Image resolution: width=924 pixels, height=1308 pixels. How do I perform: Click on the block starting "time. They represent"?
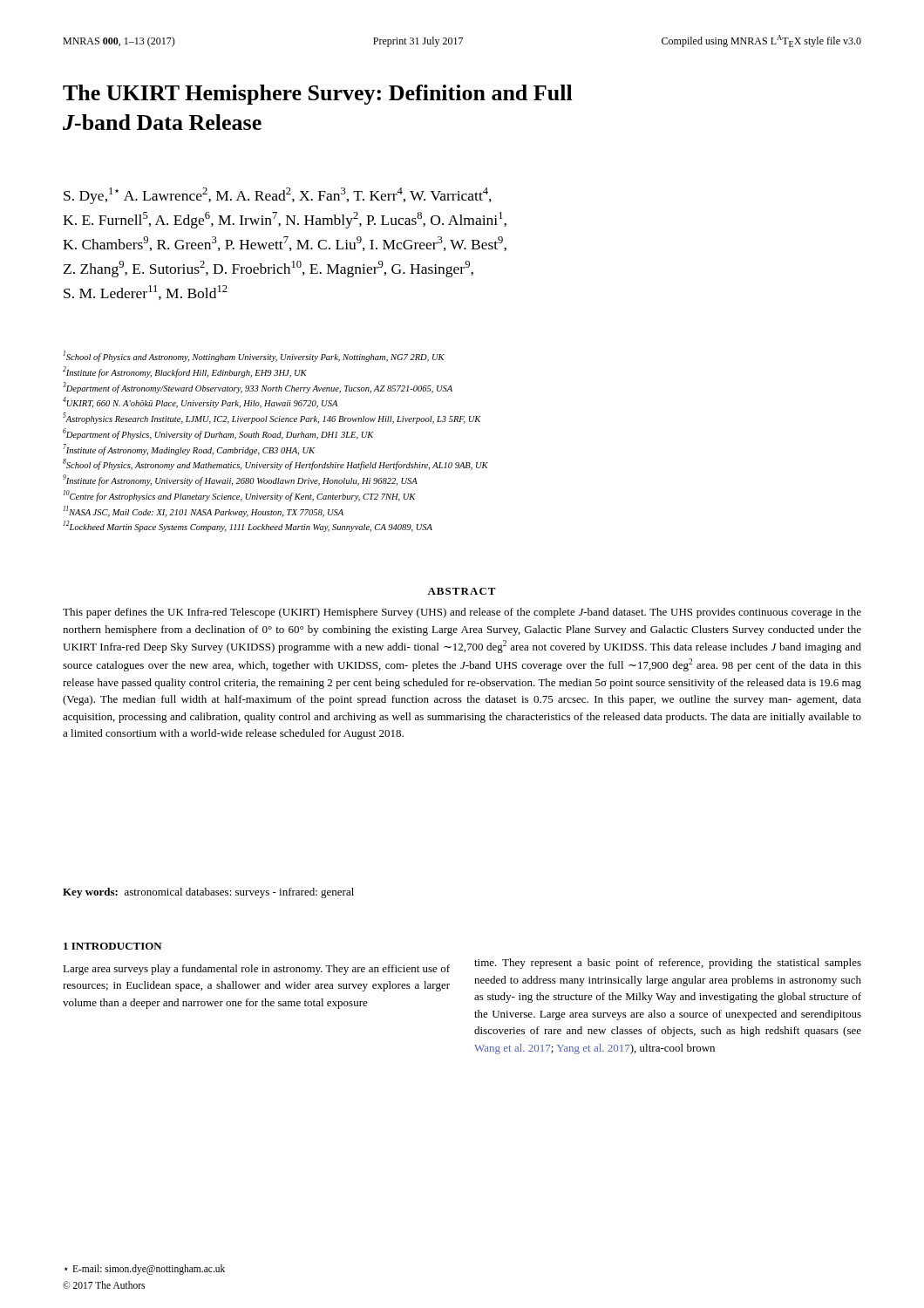[668, 1005]
